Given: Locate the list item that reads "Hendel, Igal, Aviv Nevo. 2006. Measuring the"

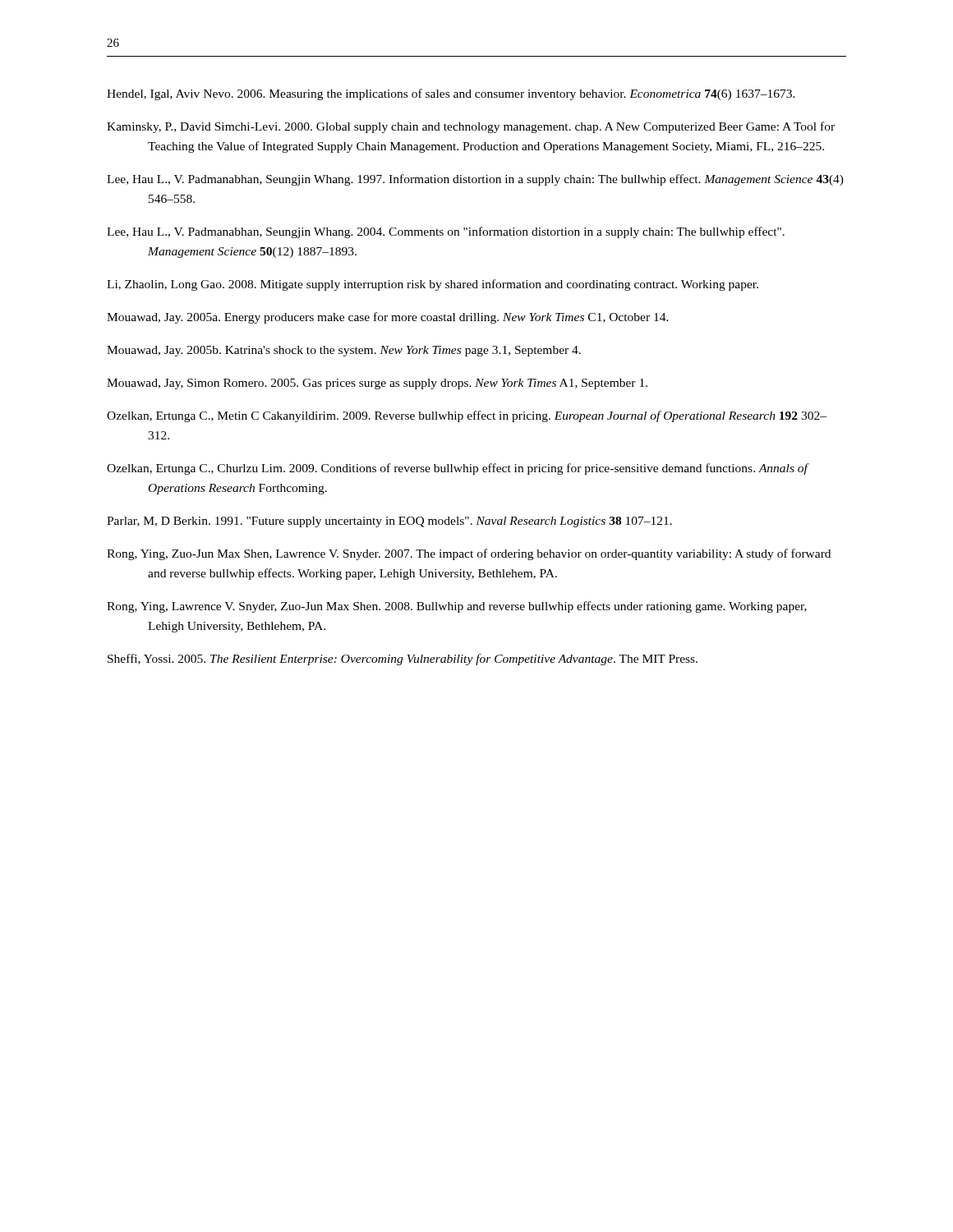Looking at the screenshot, I should pyautogui.click(x=451, y=93).
